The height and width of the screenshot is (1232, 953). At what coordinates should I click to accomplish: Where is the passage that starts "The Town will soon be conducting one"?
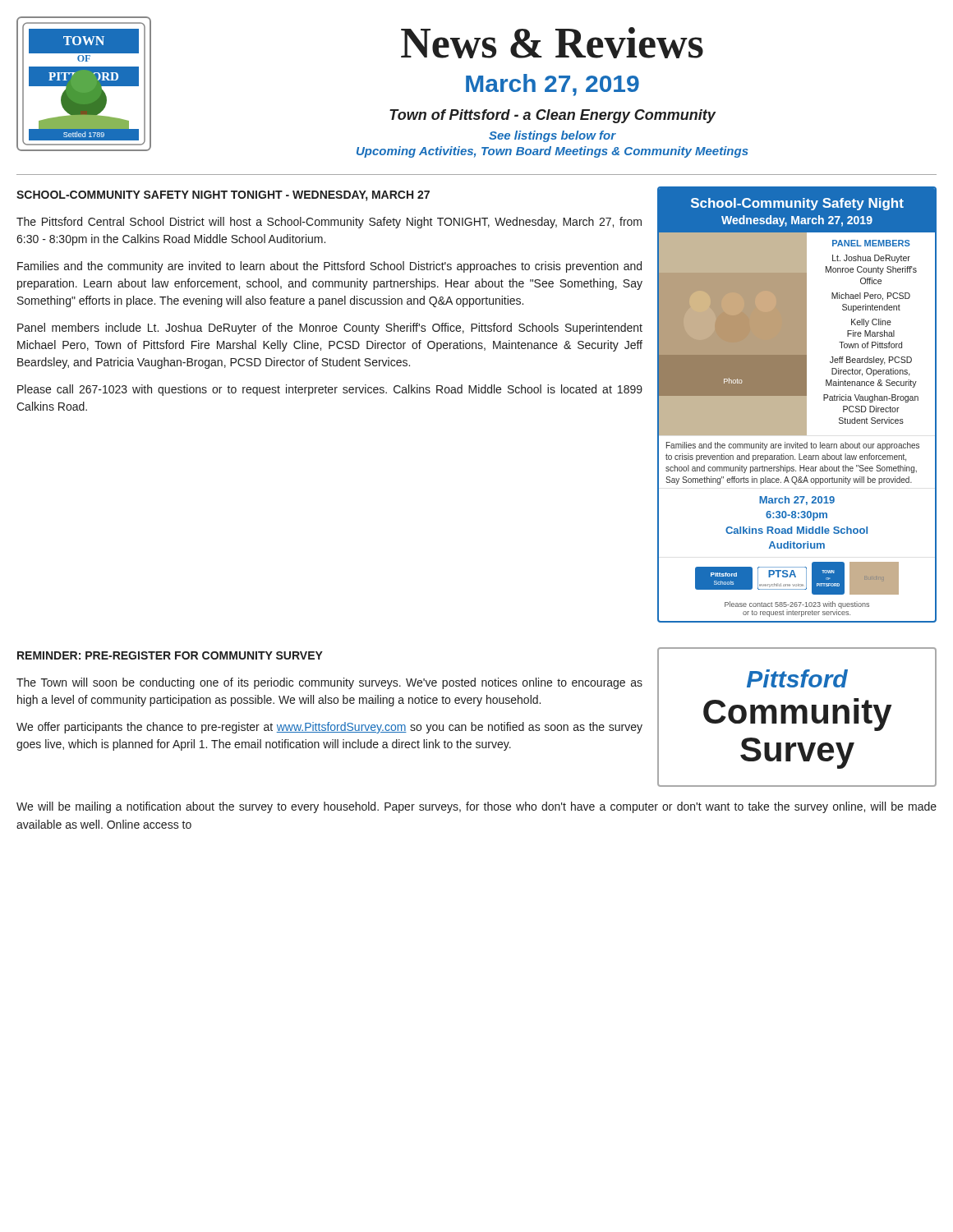[x=329, y=692]
